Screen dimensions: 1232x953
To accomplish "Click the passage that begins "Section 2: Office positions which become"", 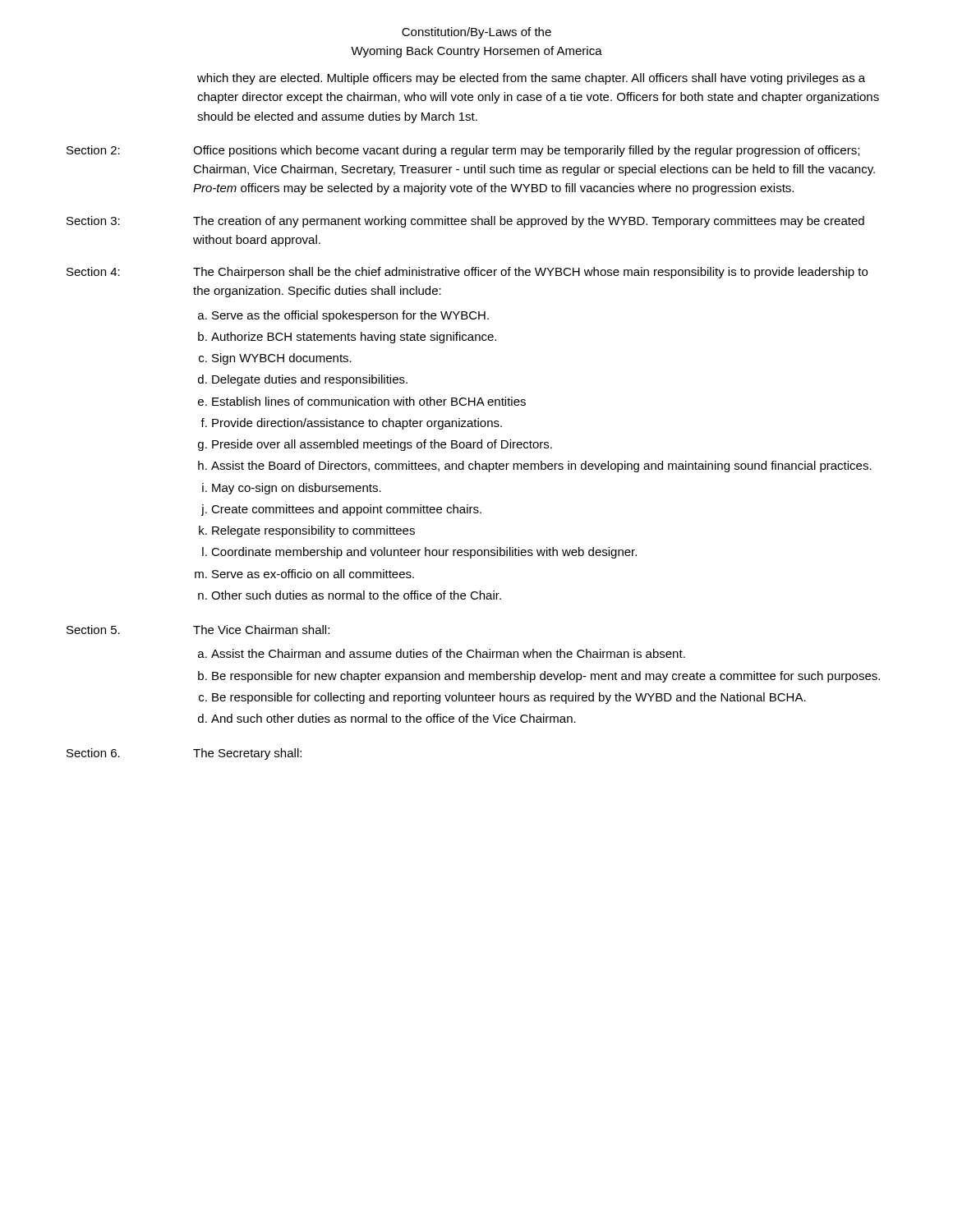I will tap(476, 169).
